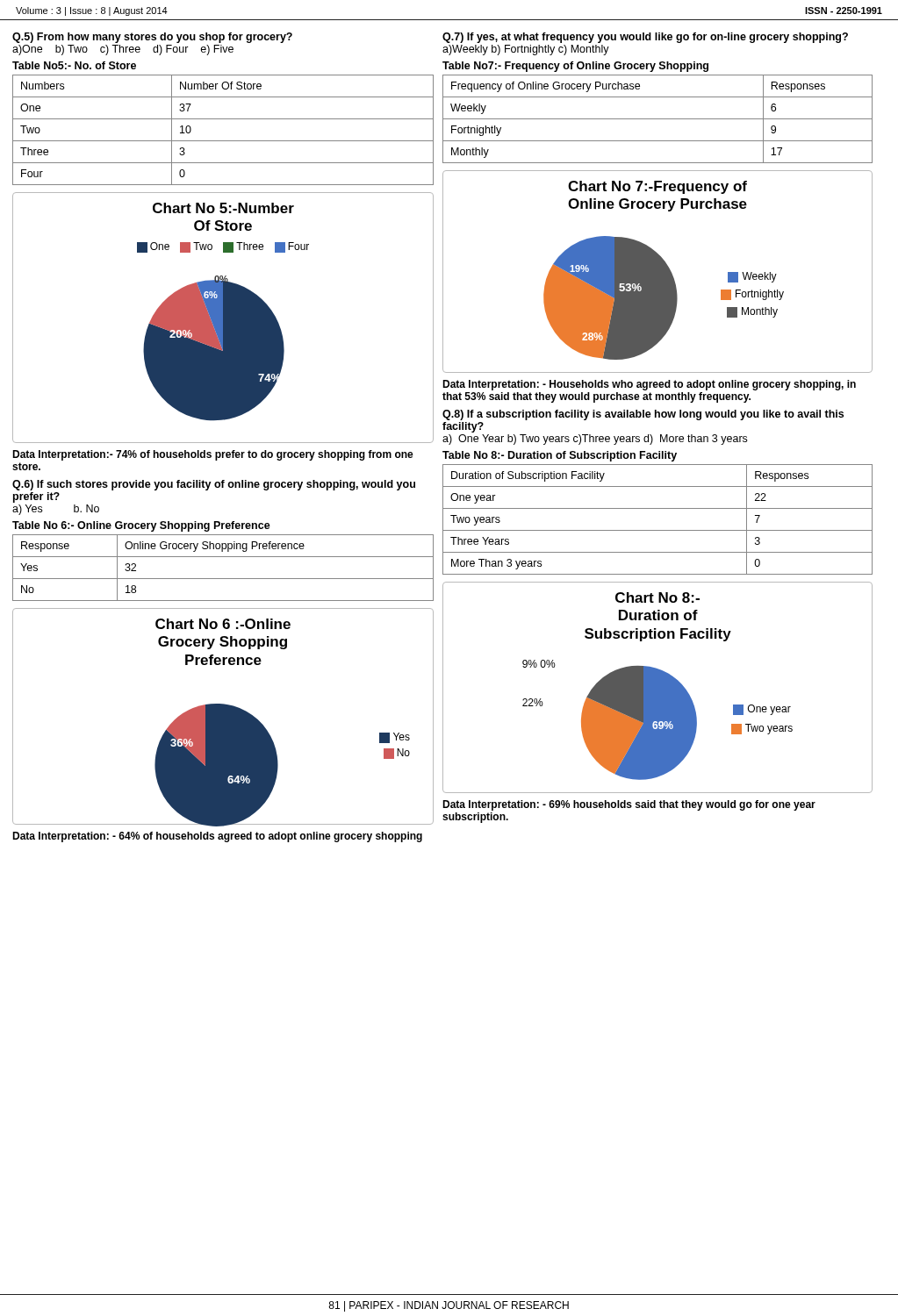Find the section header on this page that starts "Q.5) From how many"

(153, 43)
